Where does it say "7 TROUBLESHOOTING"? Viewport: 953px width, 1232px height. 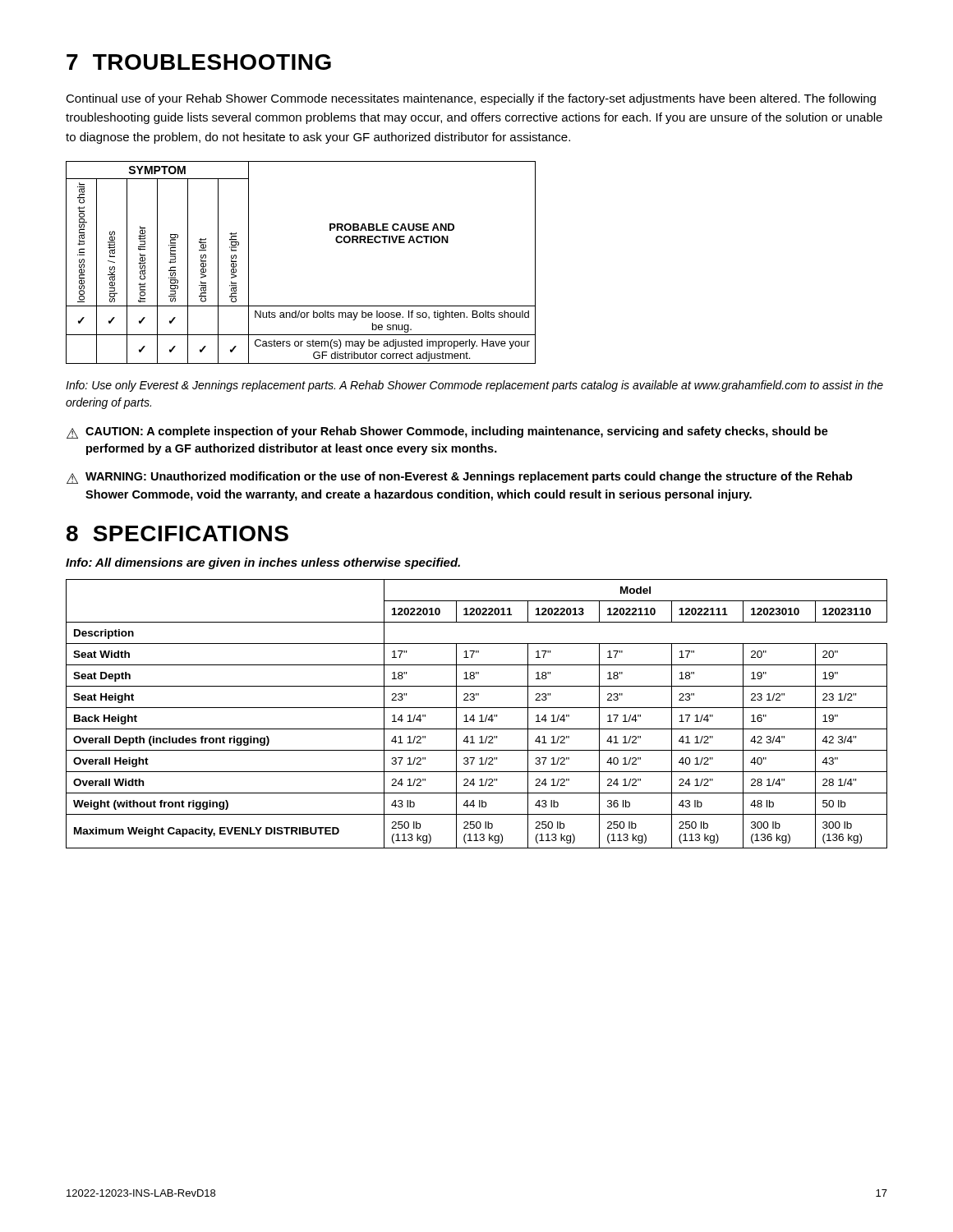point(199,62)
